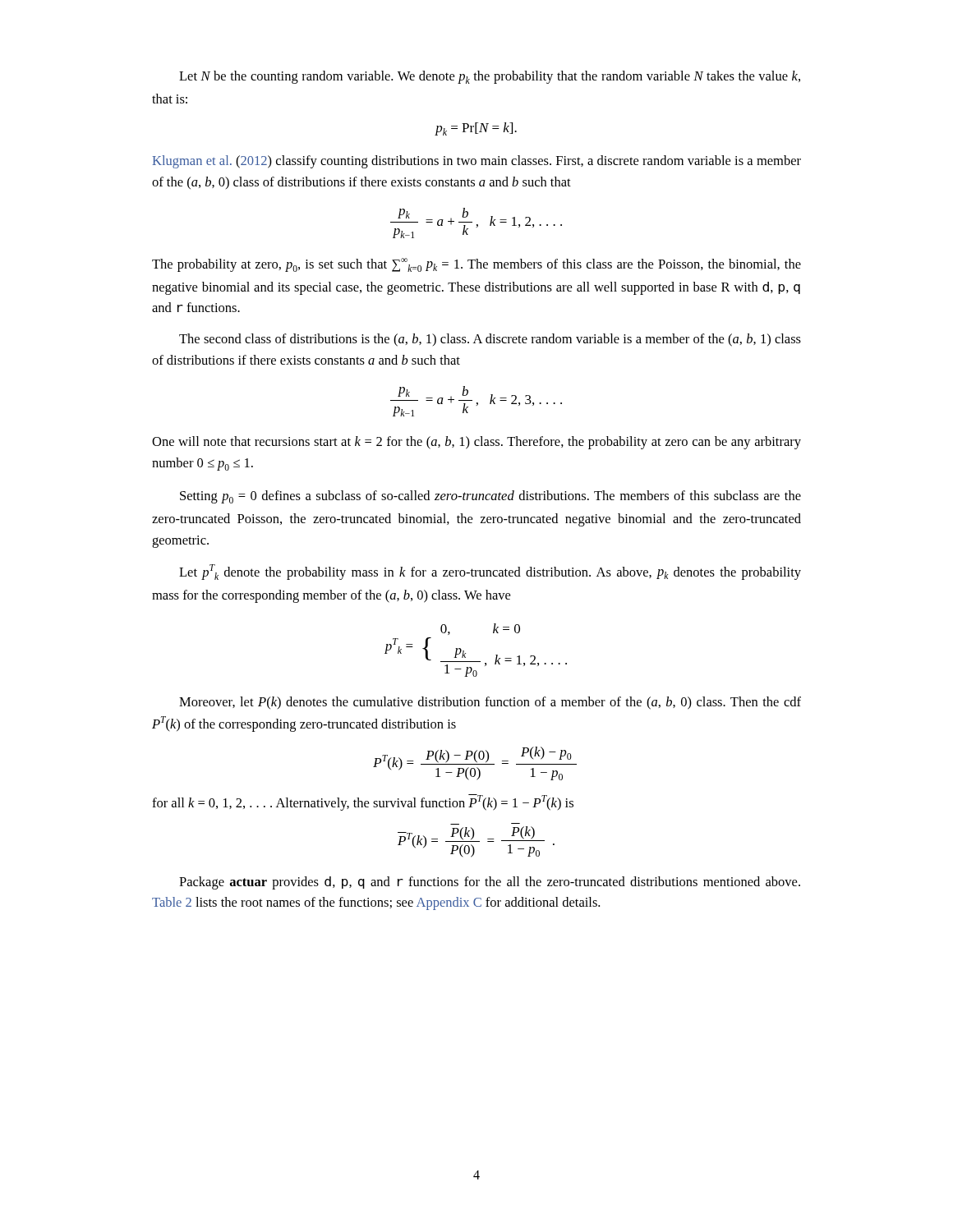Find the block on this page that starts "Let pTk denote the probability"
This screenshot has height=1232, width=953.
(x=476, y=583)
